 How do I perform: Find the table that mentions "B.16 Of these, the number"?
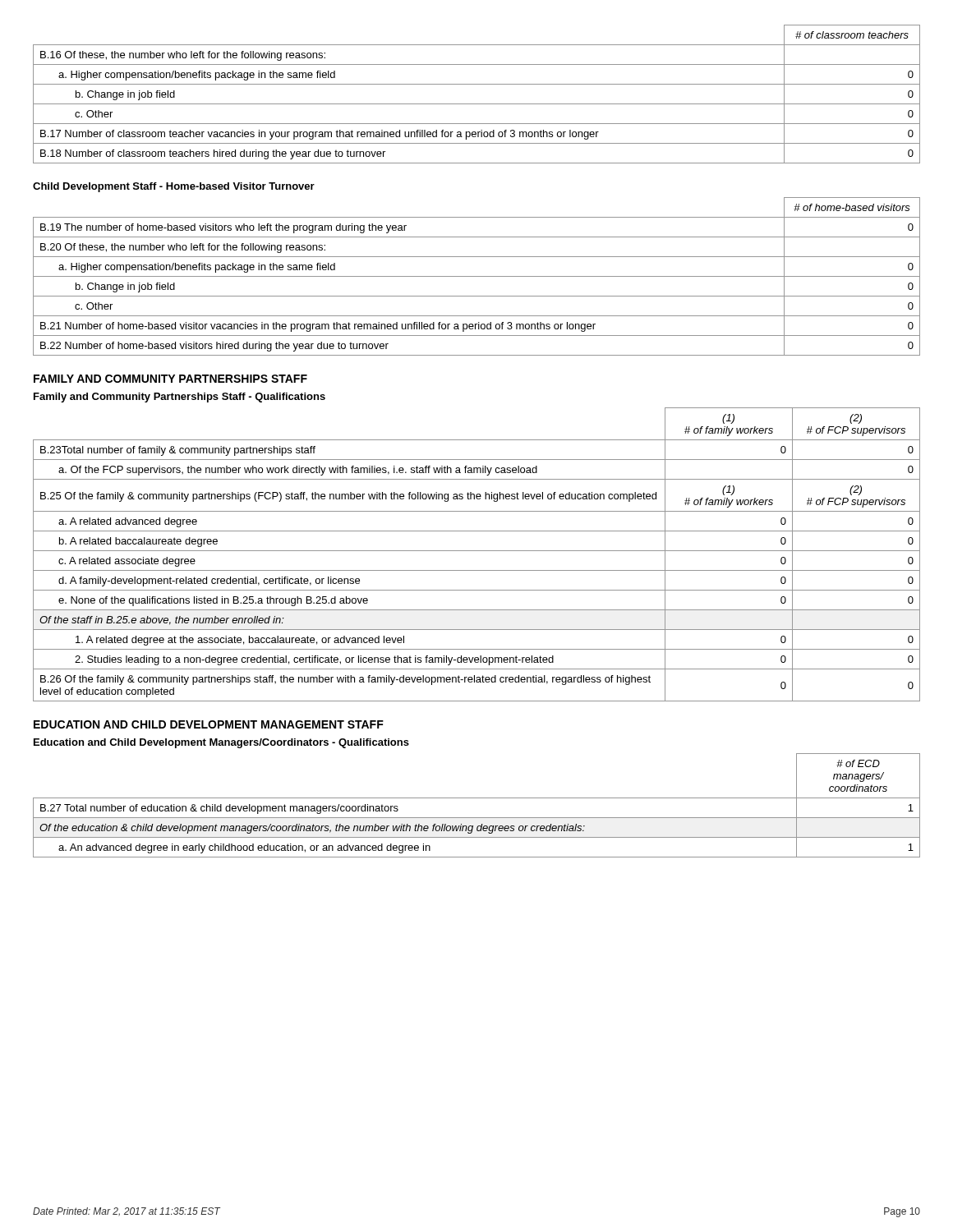point(476,94)
